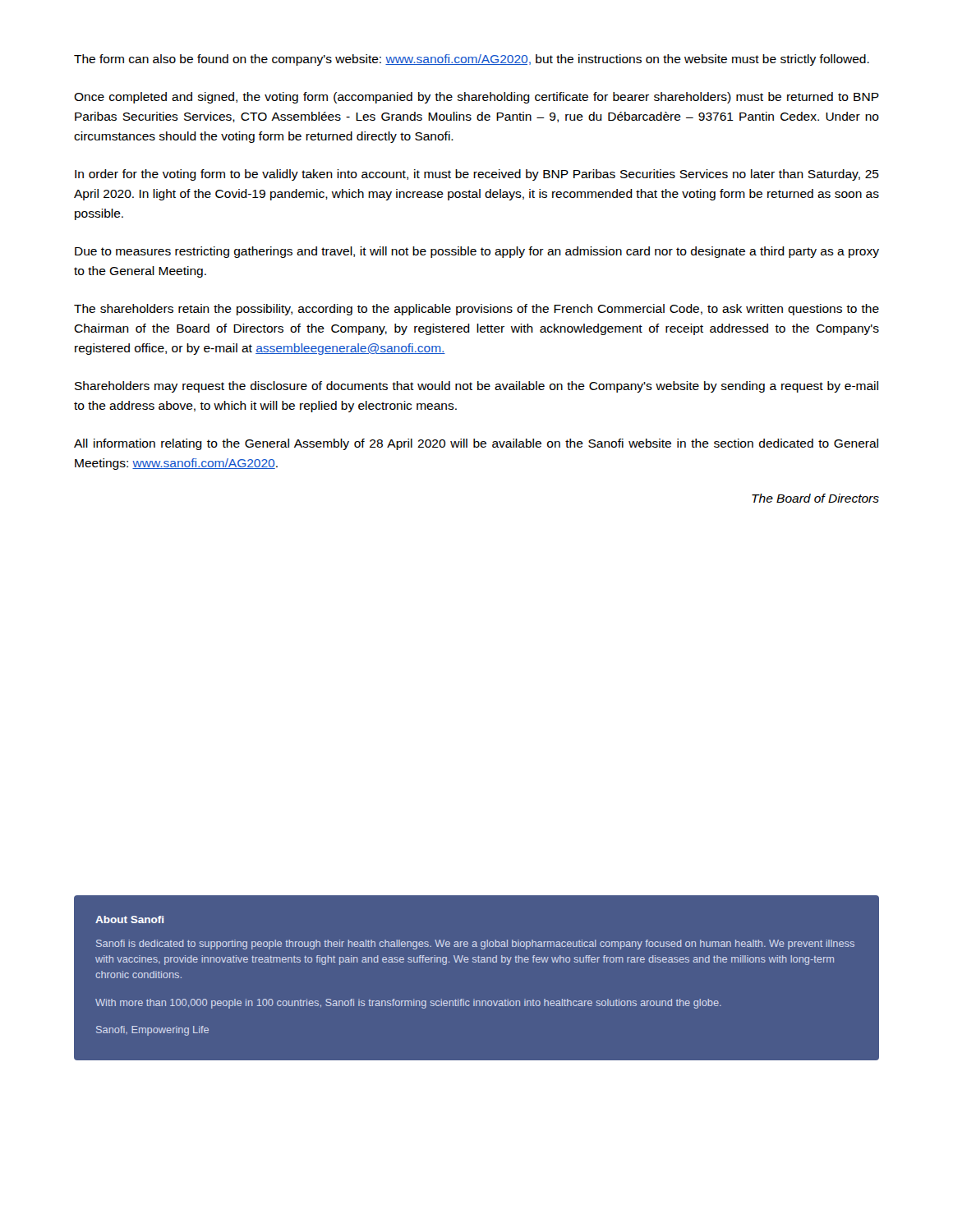The height and width of the screenshot is (1232, 953).
Task: Find the block starting "With more than 100,000"
Action: tap(409, 1002)
